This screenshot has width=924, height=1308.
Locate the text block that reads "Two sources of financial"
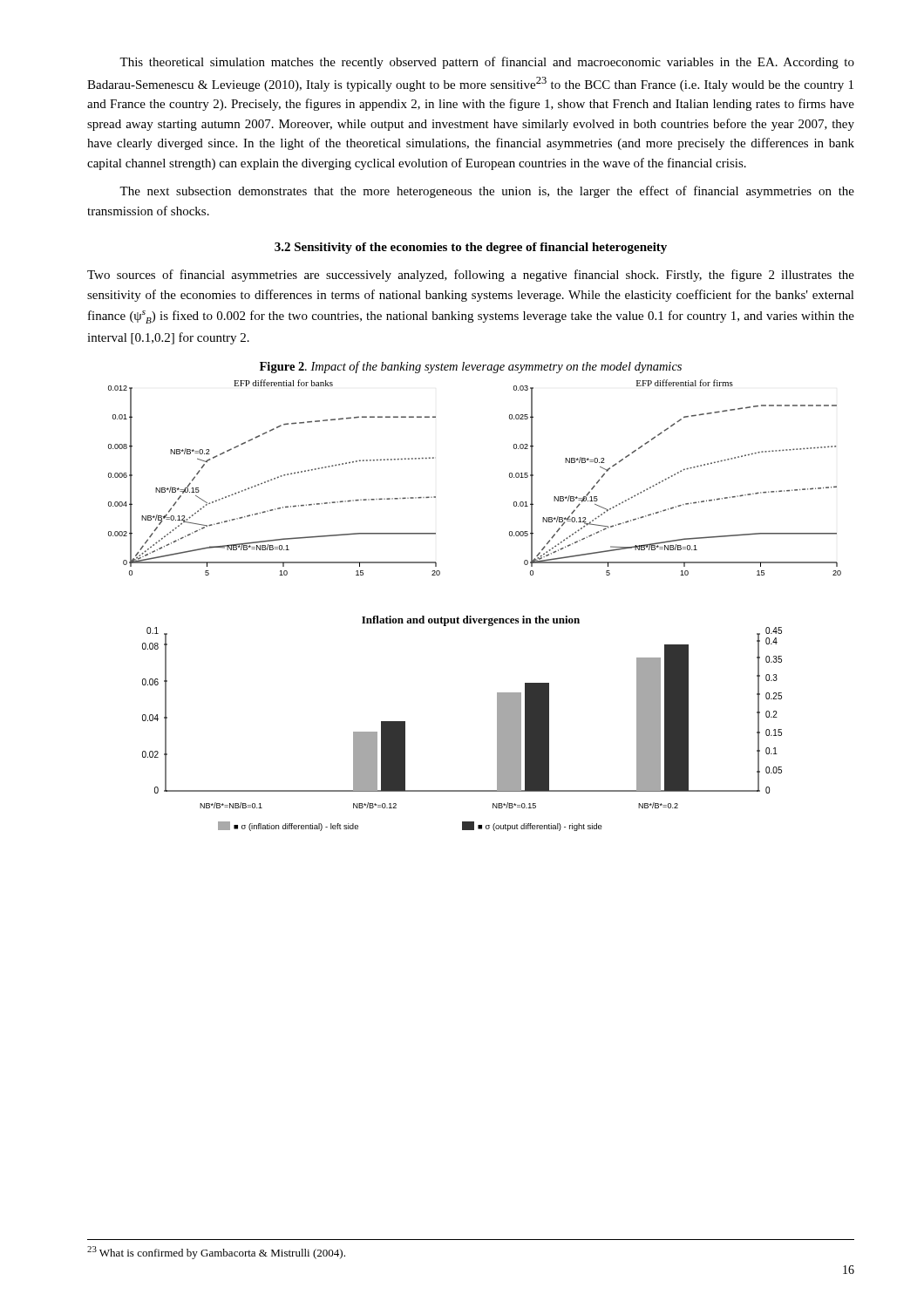tap(471, 306)
